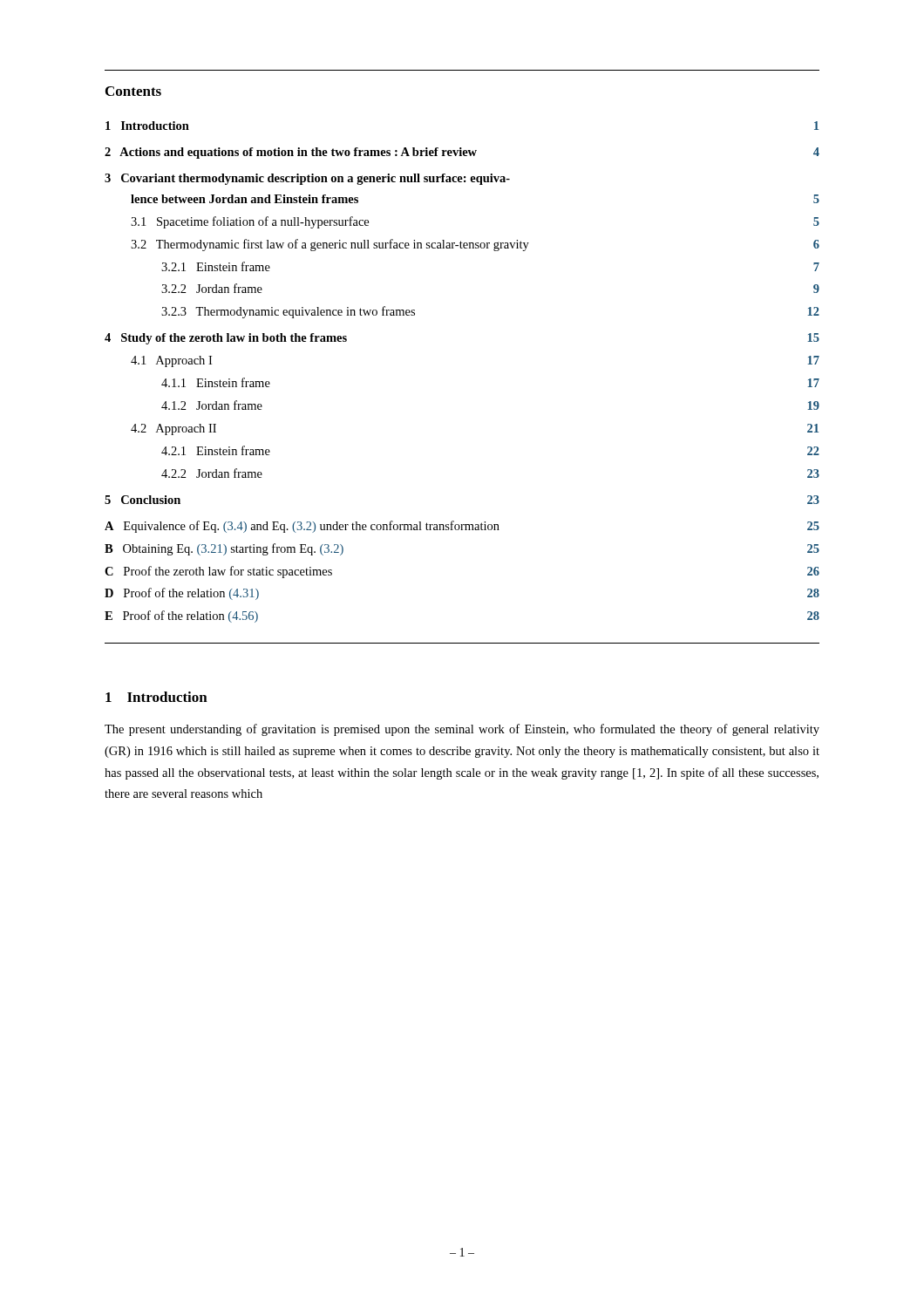Point to the text block starting "5 Conclusion 23"
Image resolution: width=924 pixels, height=1308 pixels.
point(155,499)
